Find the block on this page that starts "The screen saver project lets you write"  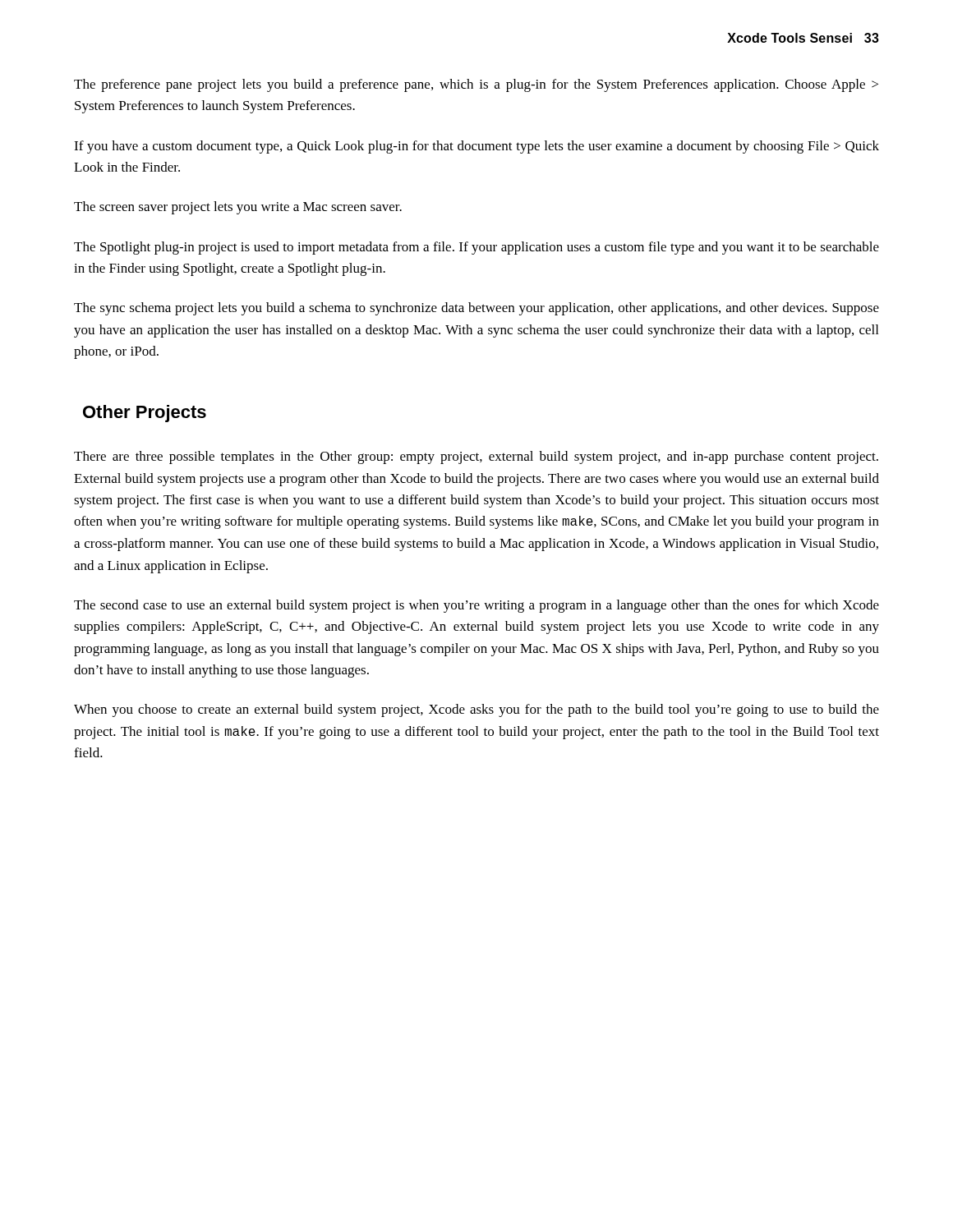click(x=238, y=207)
